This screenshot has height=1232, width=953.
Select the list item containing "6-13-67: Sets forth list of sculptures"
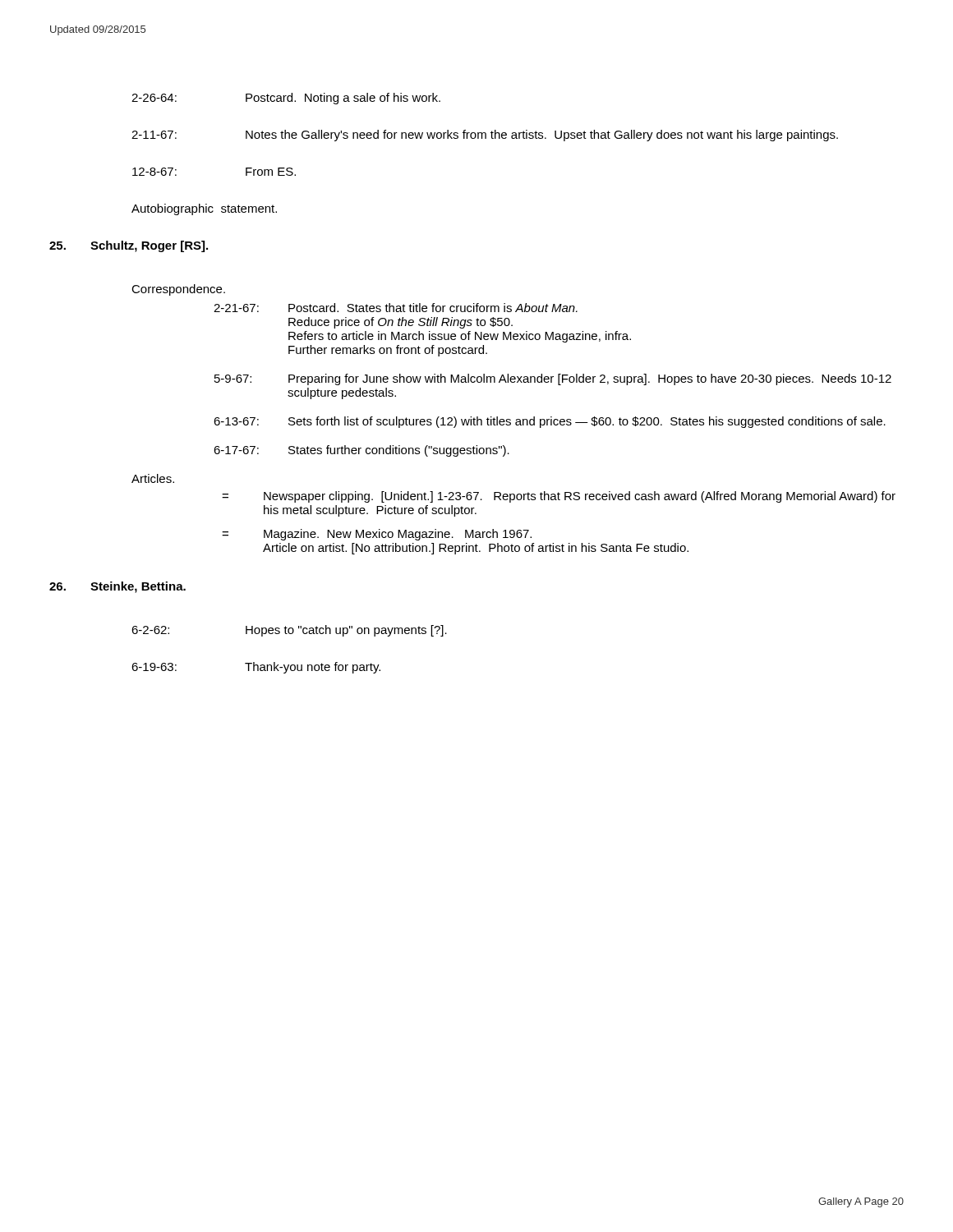pos(559,421)
